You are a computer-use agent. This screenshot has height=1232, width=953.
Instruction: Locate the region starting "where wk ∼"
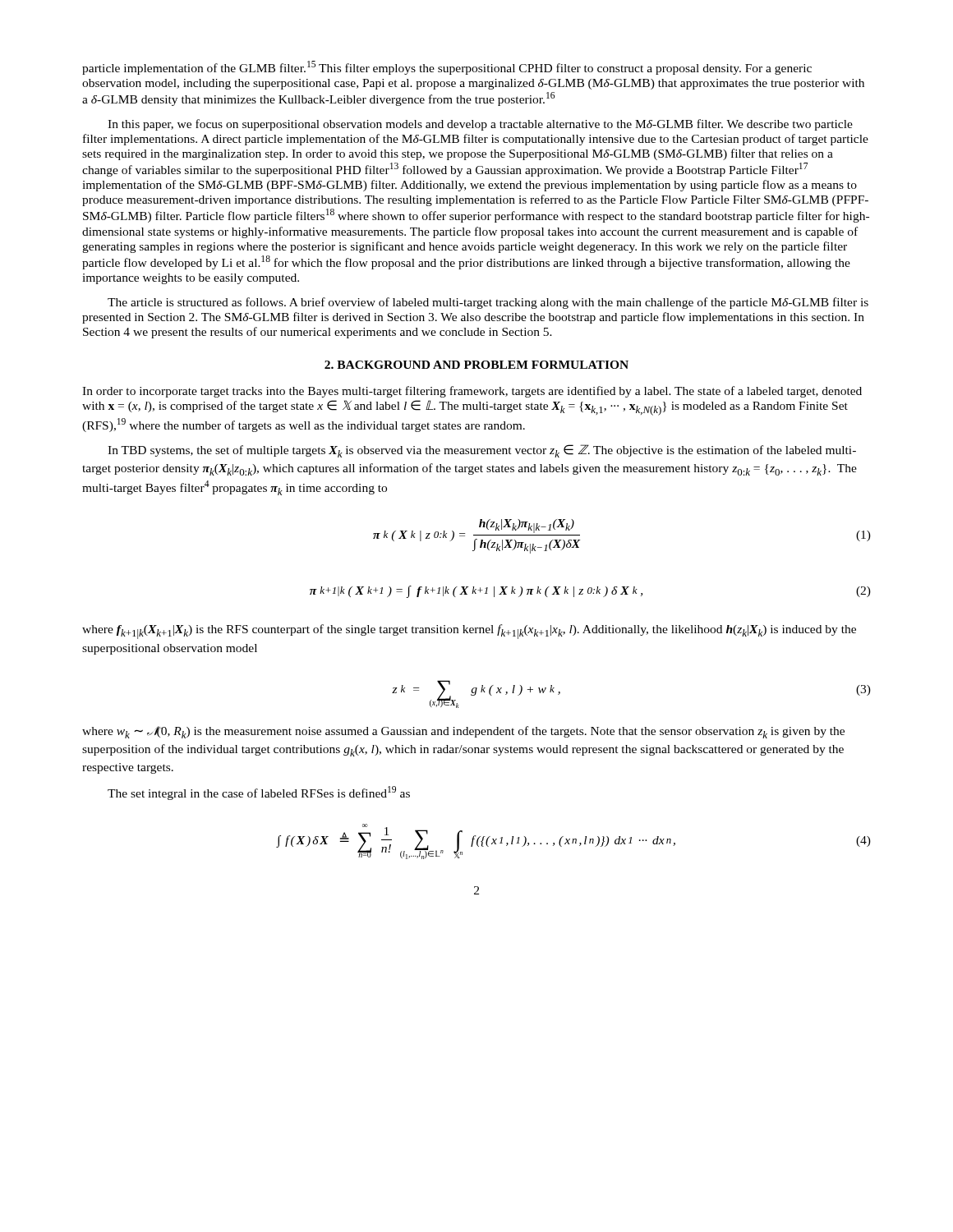tap(464, 748)
